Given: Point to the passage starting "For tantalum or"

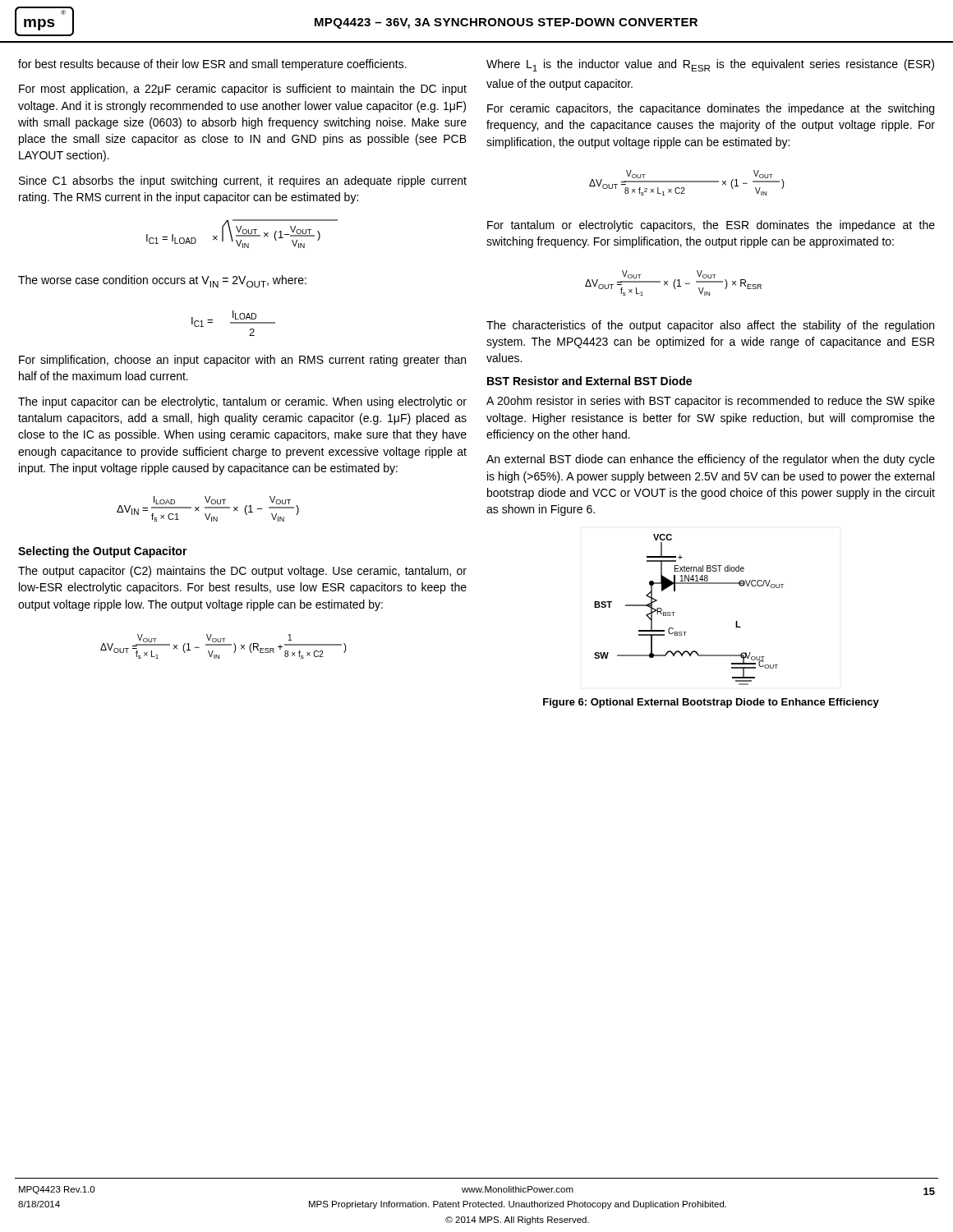Looking at the screenshot, I should pyautogui.click(x=711, y=233).
